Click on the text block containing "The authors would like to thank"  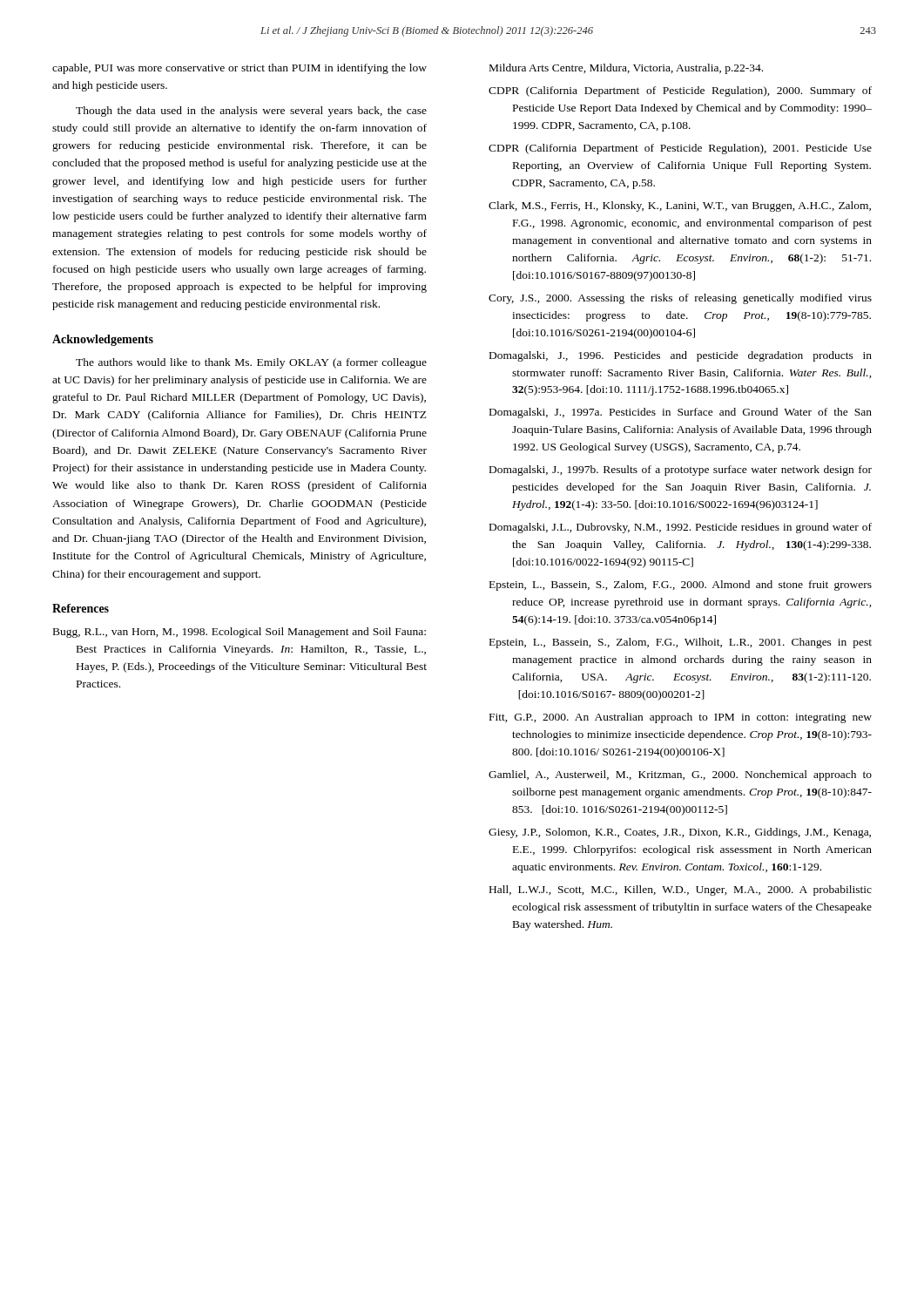click(240, 468)
